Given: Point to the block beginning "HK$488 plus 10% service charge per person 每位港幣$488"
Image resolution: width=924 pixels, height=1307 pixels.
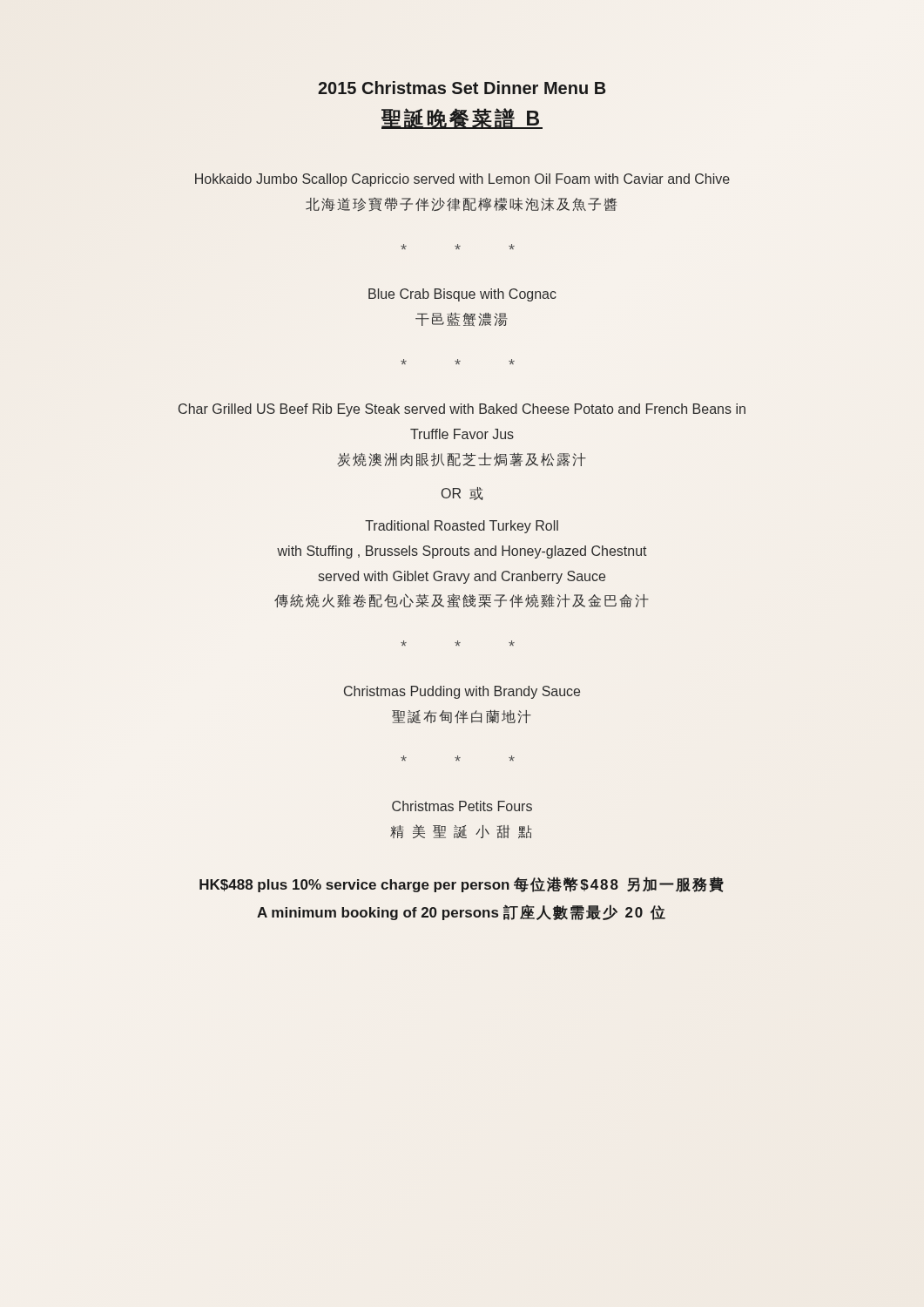Looking at the screenshot, I should tap(462, 898).
